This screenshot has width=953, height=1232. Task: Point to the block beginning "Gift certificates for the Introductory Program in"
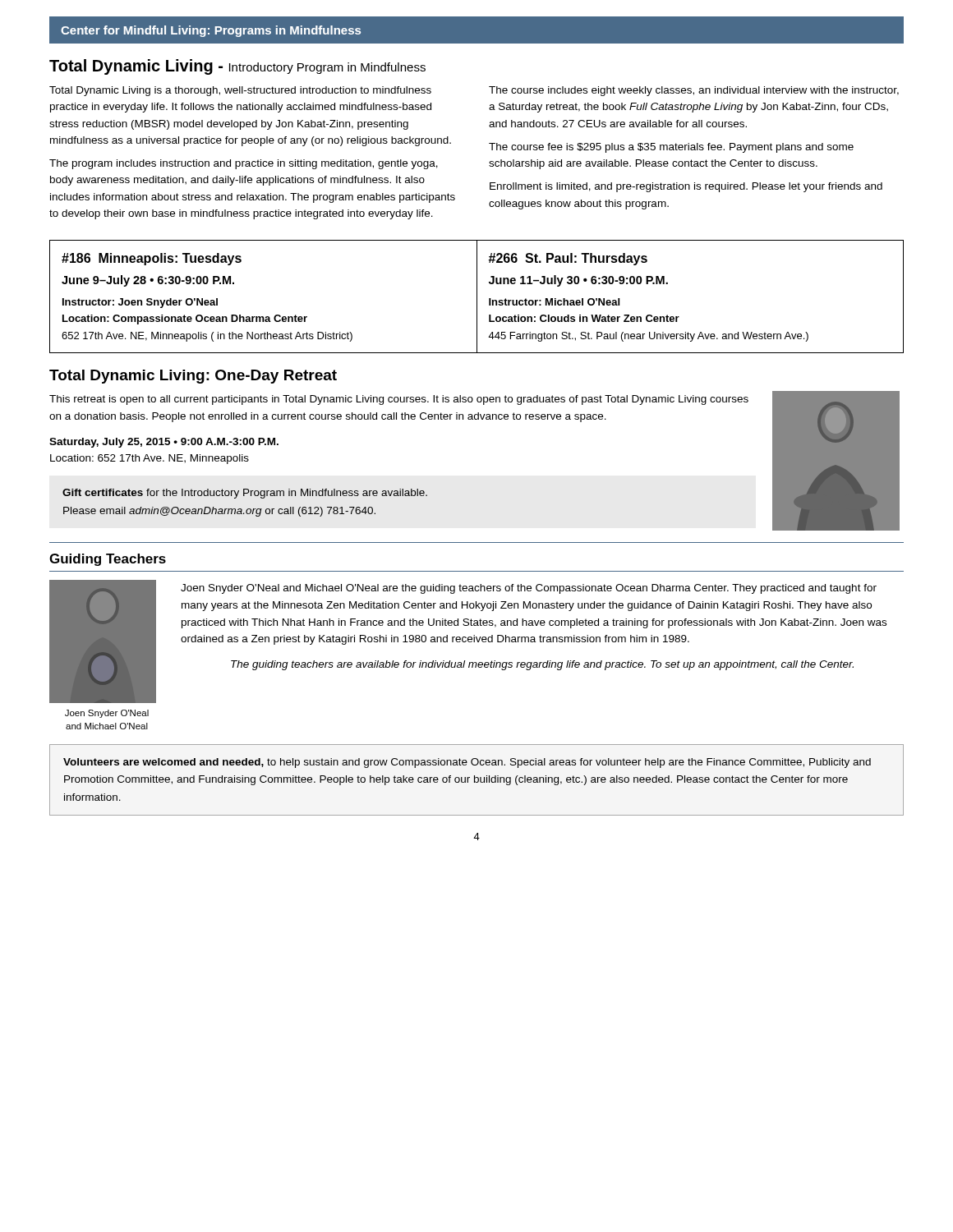tap(245, 502)
